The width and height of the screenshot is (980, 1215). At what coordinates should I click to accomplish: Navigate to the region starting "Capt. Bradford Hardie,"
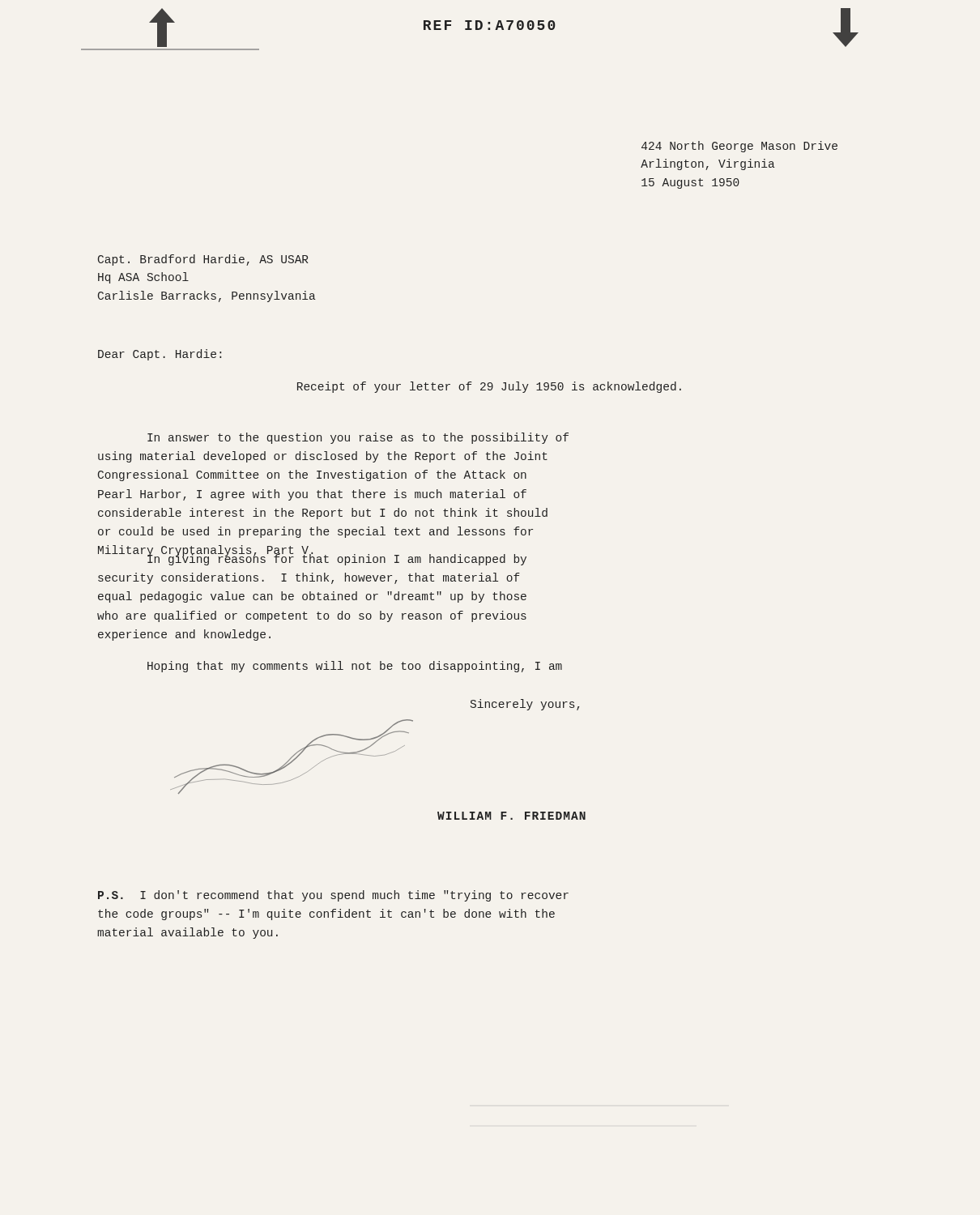[x=203, y=260]
